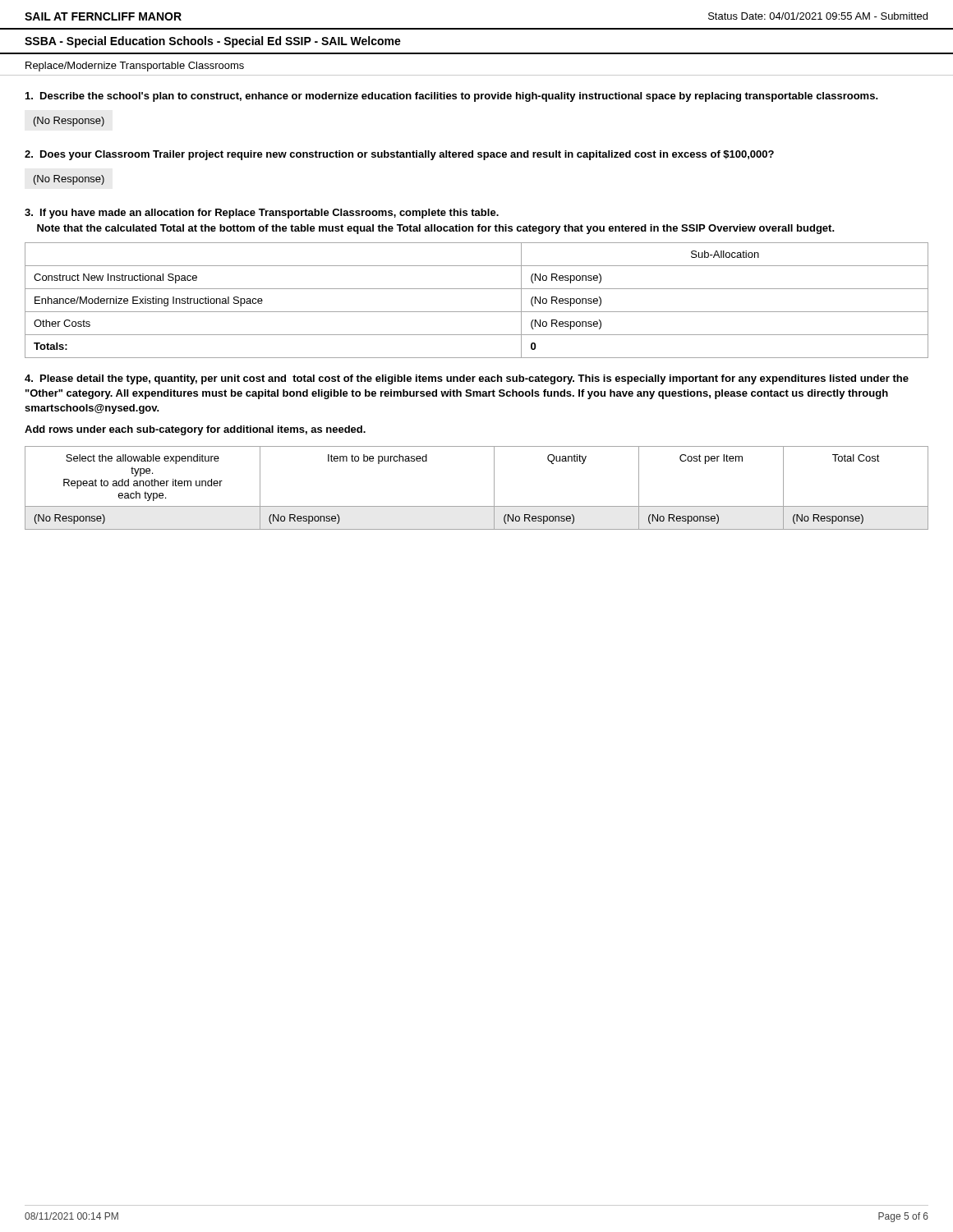953x1232 pixels.
Task: Select the block starting "Does your Classroom Trailer project require new construction"
Action: coord(399,154)
